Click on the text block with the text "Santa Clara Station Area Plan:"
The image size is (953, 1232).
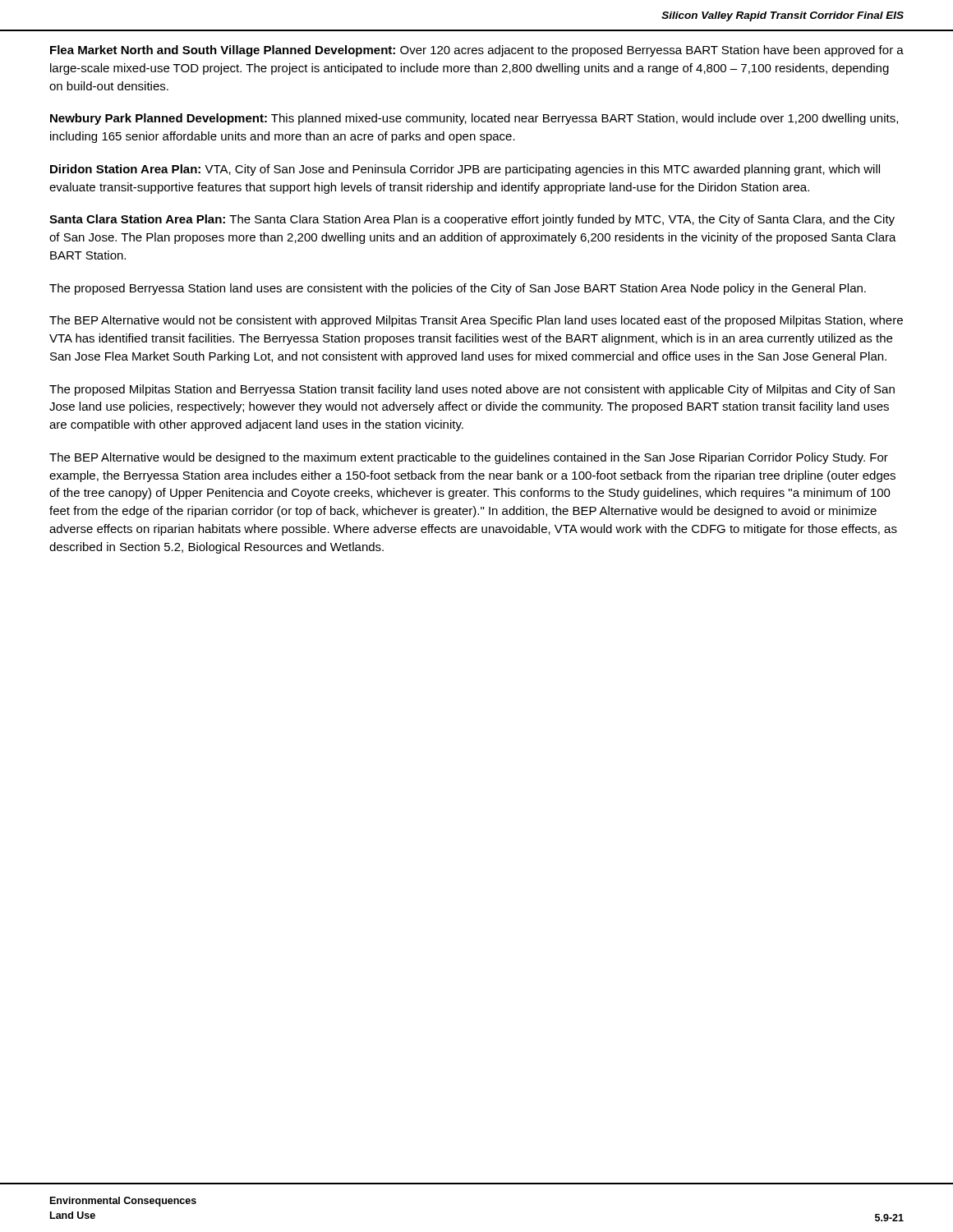coord(473,237)
